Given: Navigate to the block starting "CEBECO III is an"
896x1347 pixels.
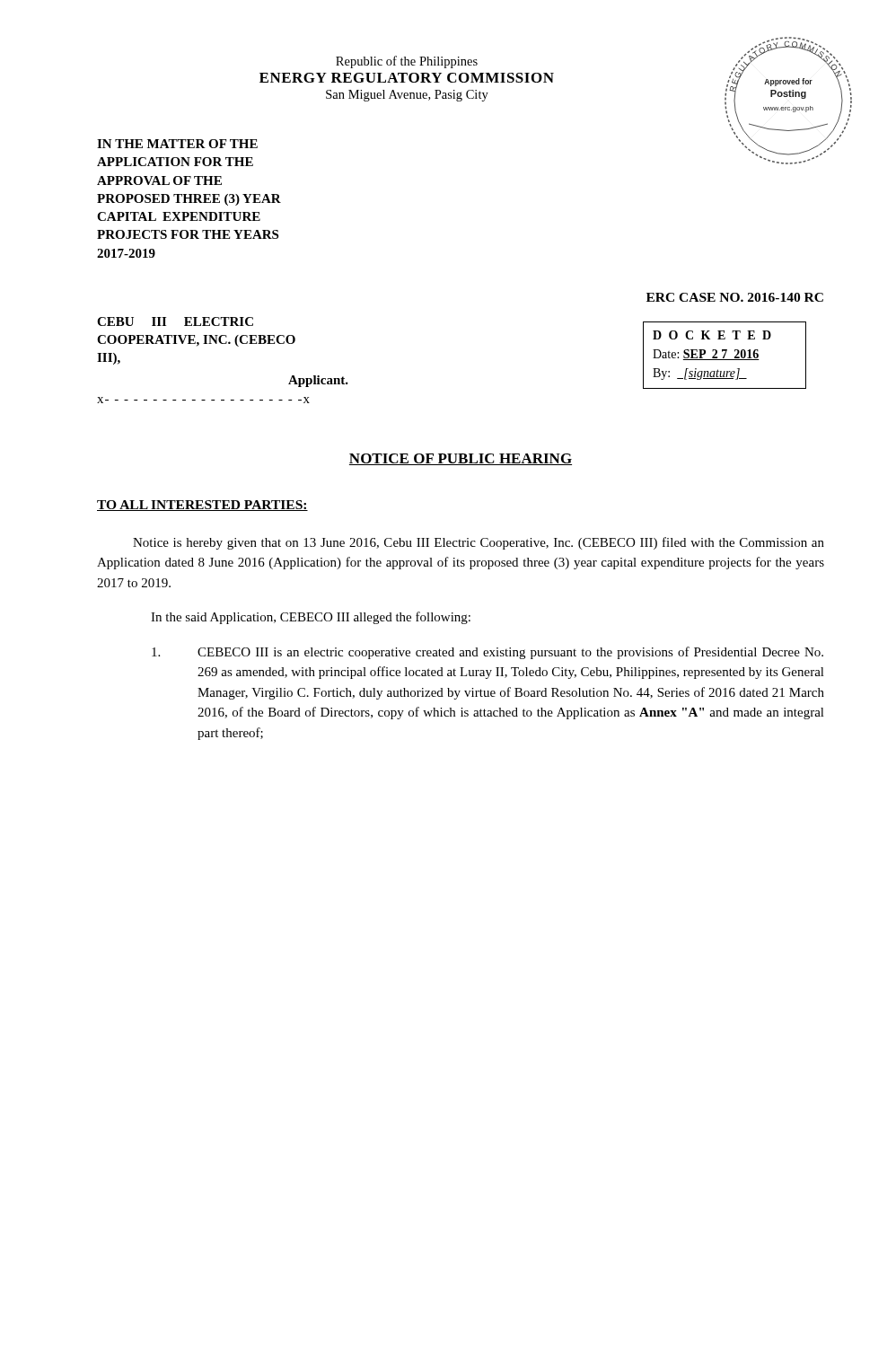Looking at the screenshot, I should point(487,692).
